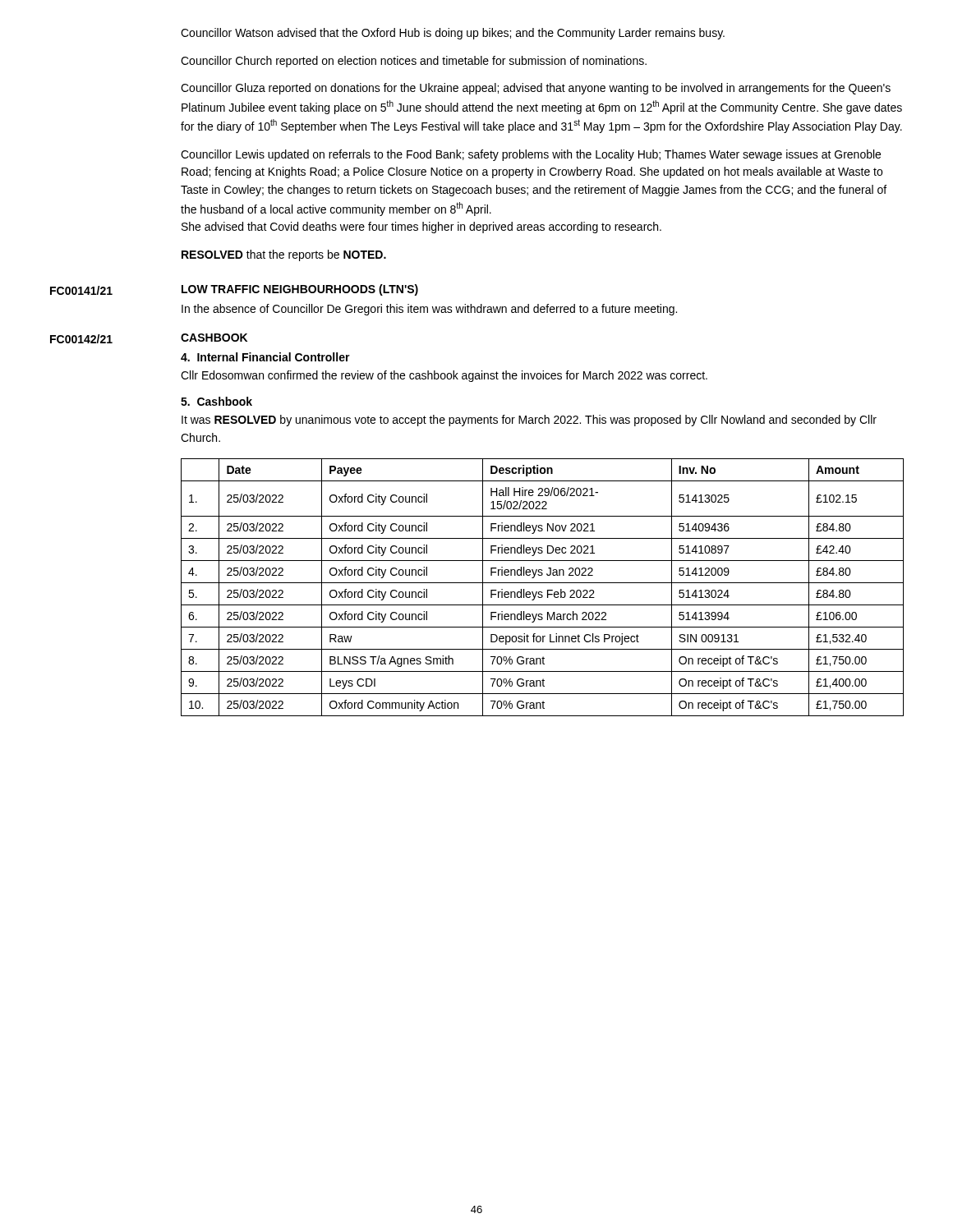Image resolution: width=953 pixels, height=1232 pixels.
Task: Select the text block that says "Councillor Watson advised"
Action: pyautogui.click(x=453, y=33)
